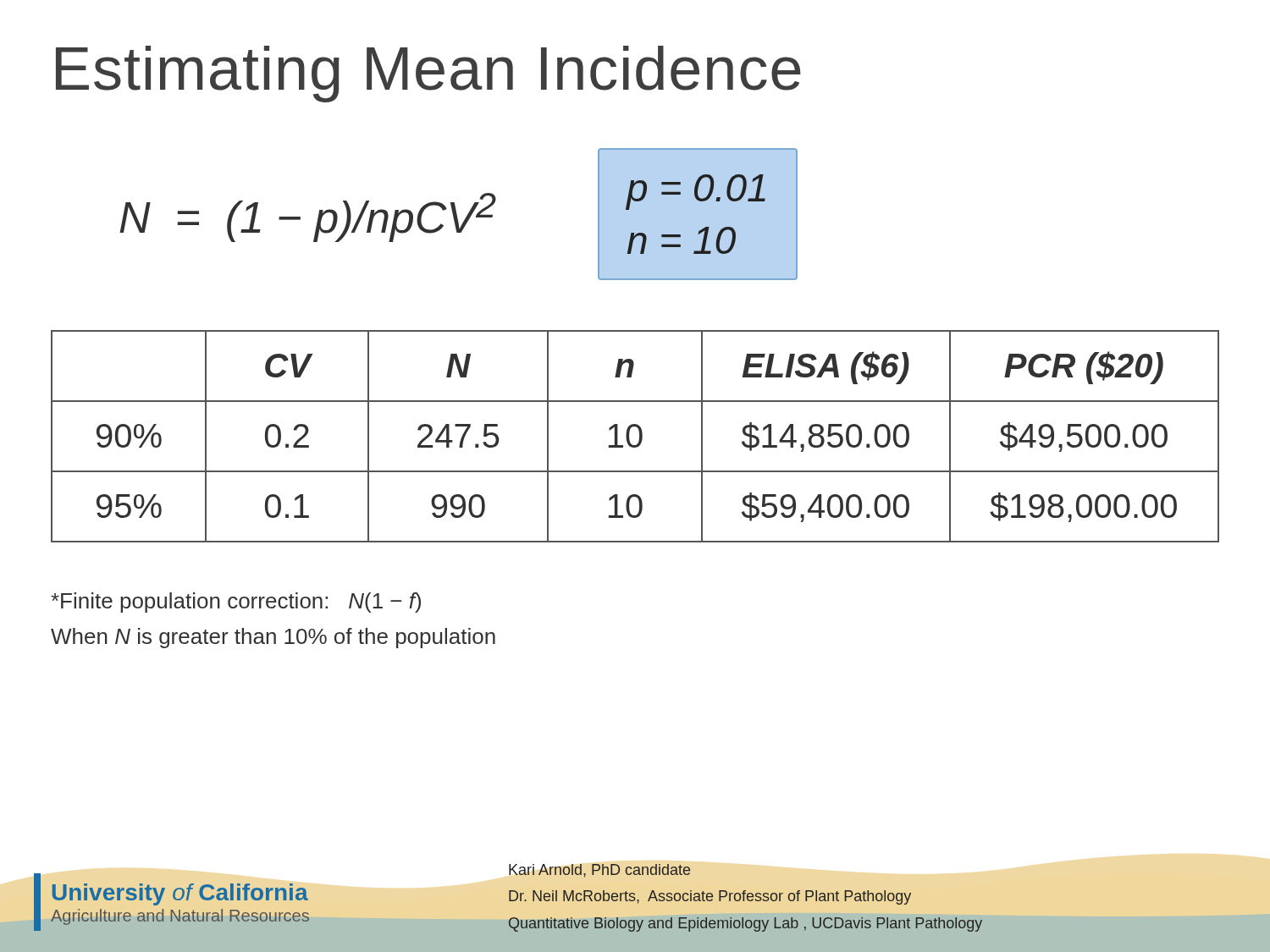Find the block starting "Finite population correction: N(1 − f) When"
The image size is (1270, 952).
click(x=274, y=619)
